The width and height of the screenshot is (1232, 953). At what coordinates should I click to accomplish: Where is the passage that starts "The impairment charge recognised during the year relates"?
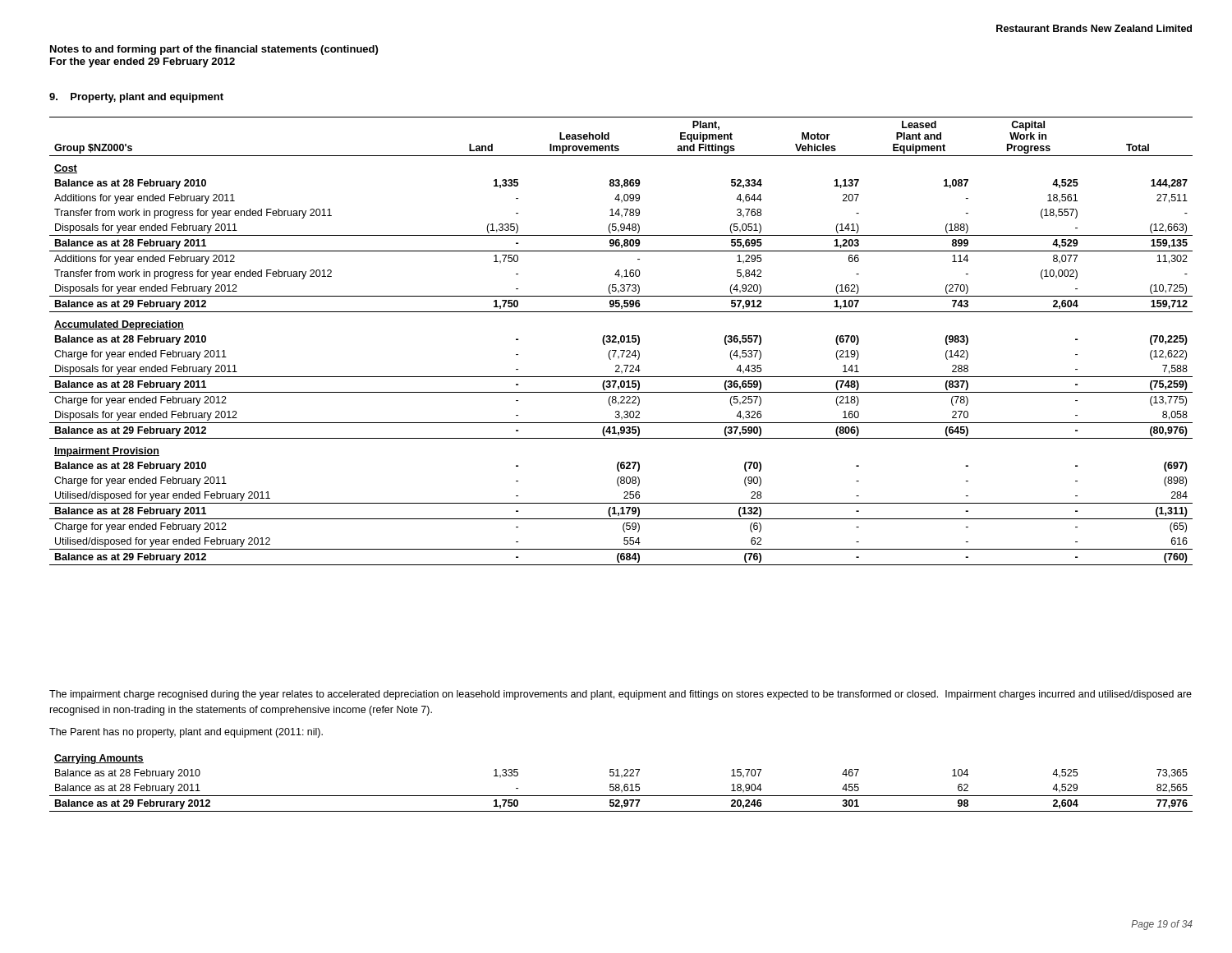621,702
